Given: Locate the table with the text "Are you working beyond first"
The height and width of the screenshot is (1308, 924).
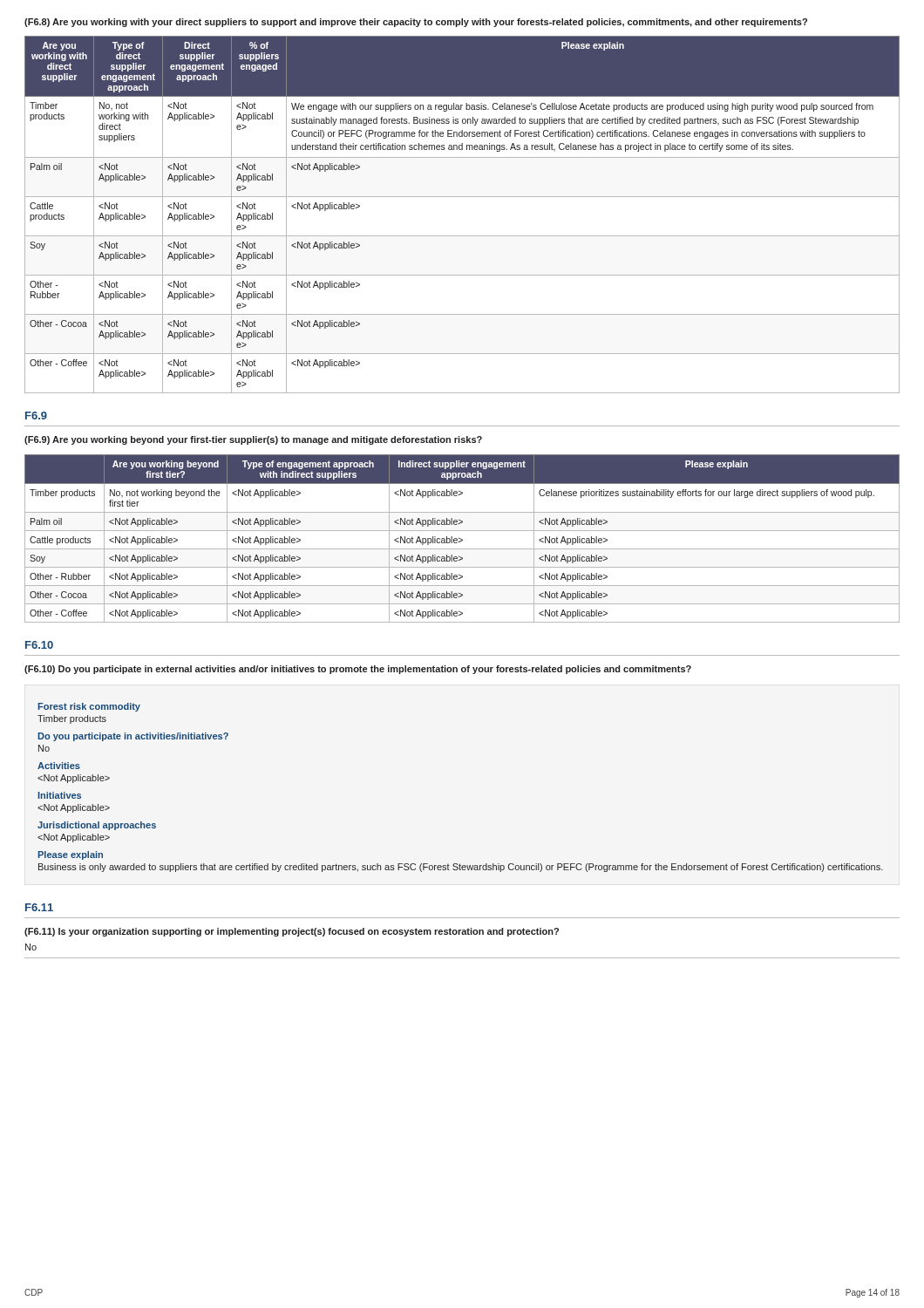Looking at the screenshot, I should [462, 538].
